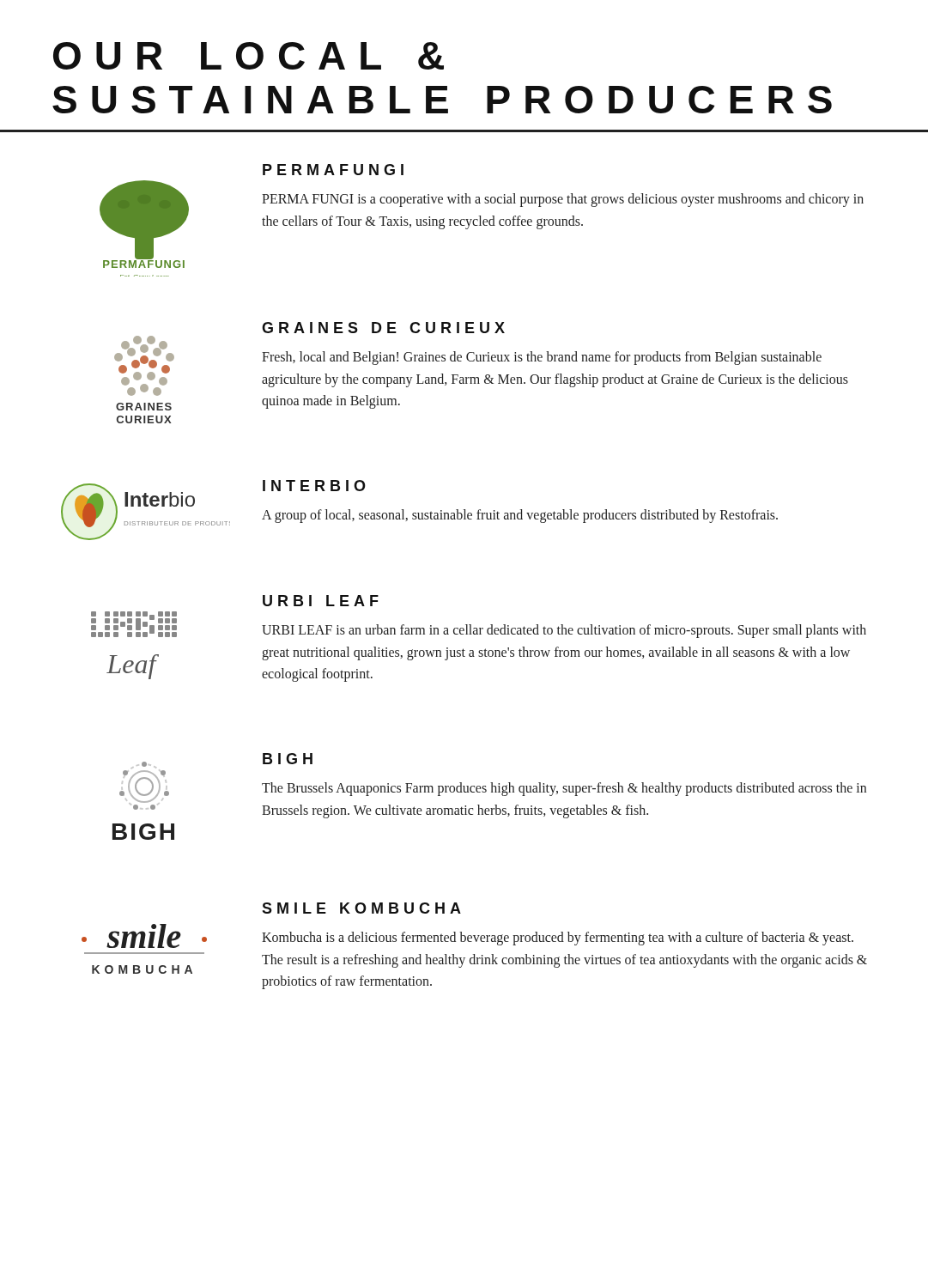Find the text block with the text "A group of local,"

click(520, 515)
